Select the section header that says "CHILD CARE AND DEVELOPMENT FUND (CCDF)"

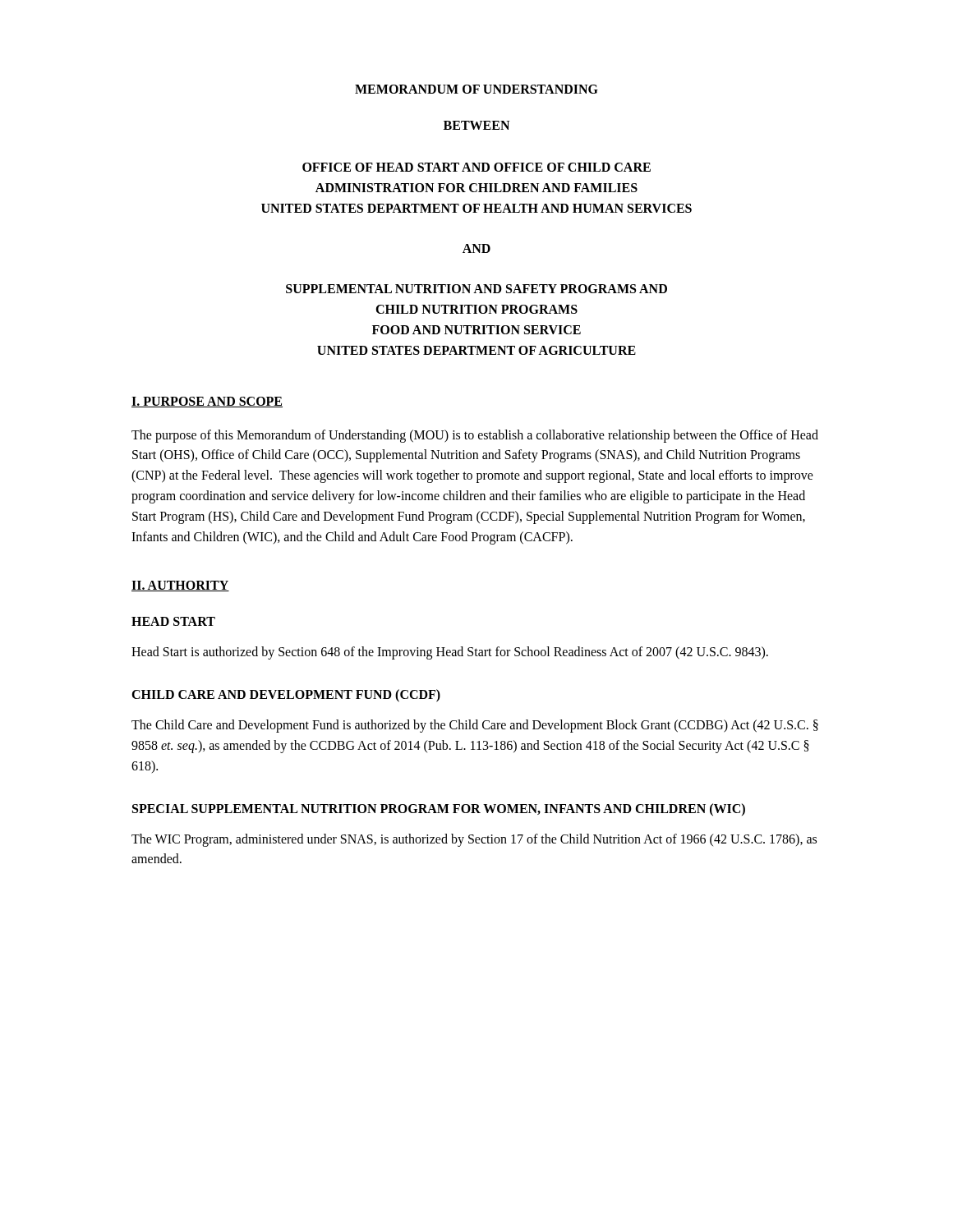(286, 695)
